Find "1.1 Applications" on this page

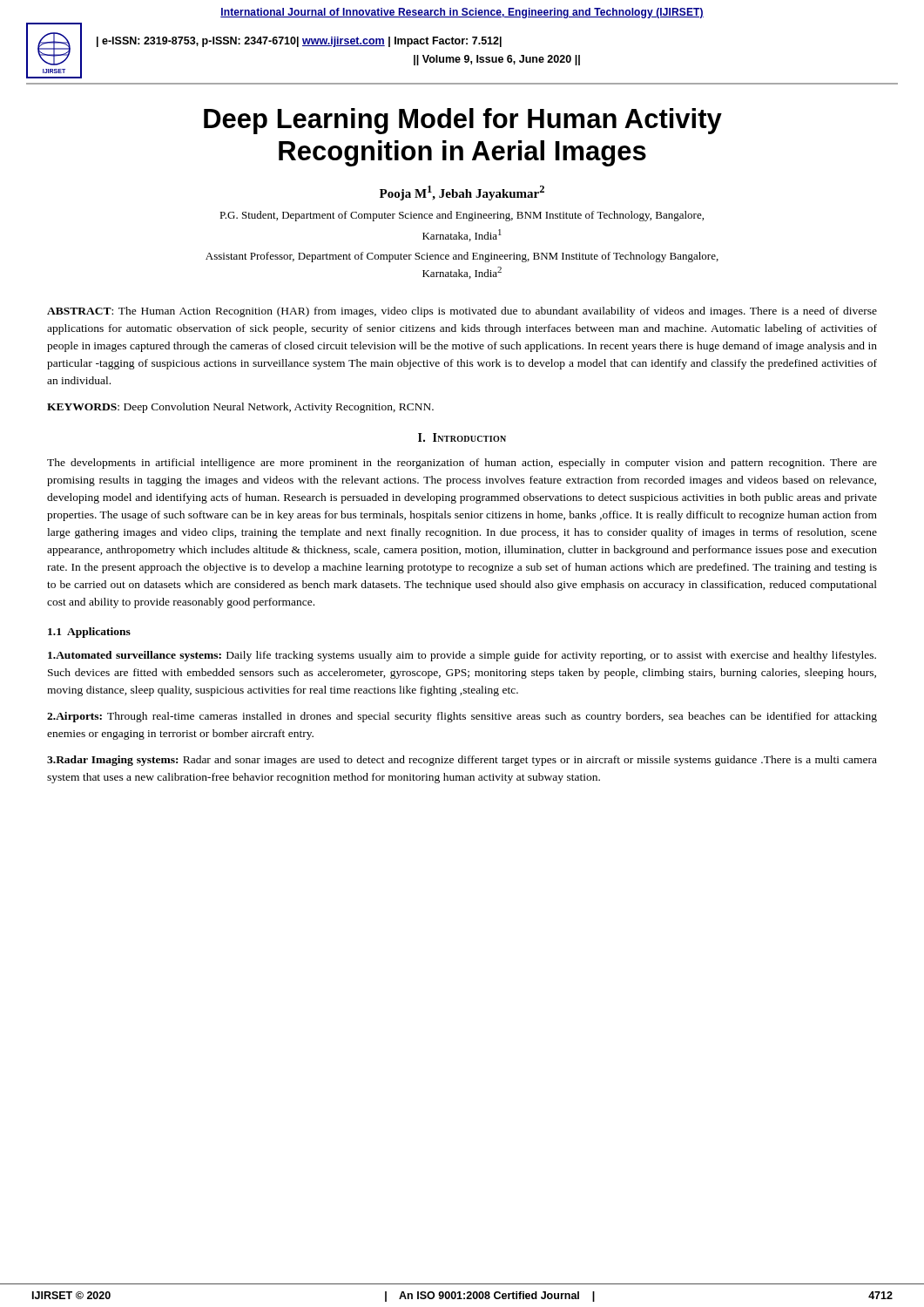pos(89,631)
